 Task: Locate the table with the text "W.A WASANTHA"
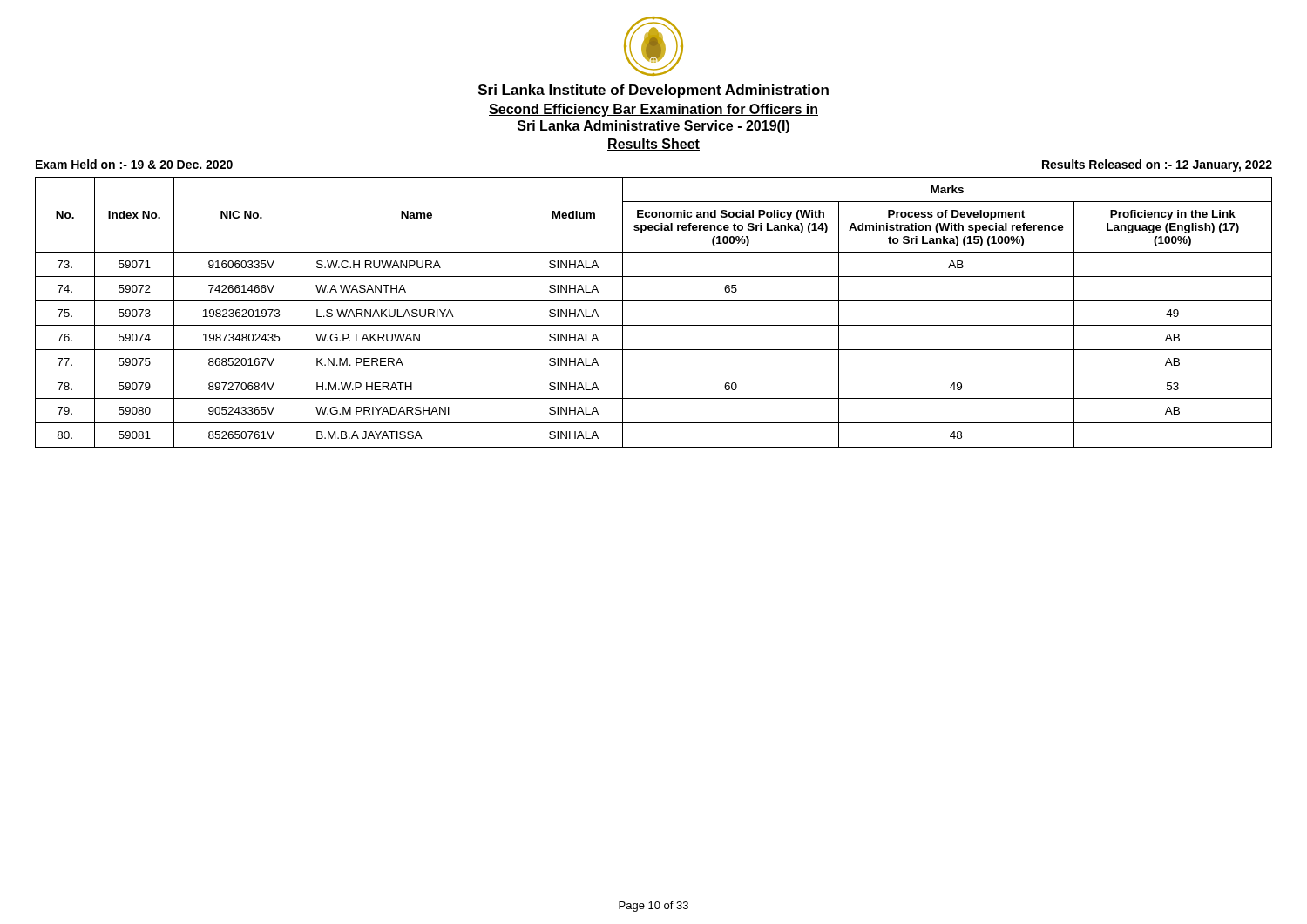[x=654, y=312]
